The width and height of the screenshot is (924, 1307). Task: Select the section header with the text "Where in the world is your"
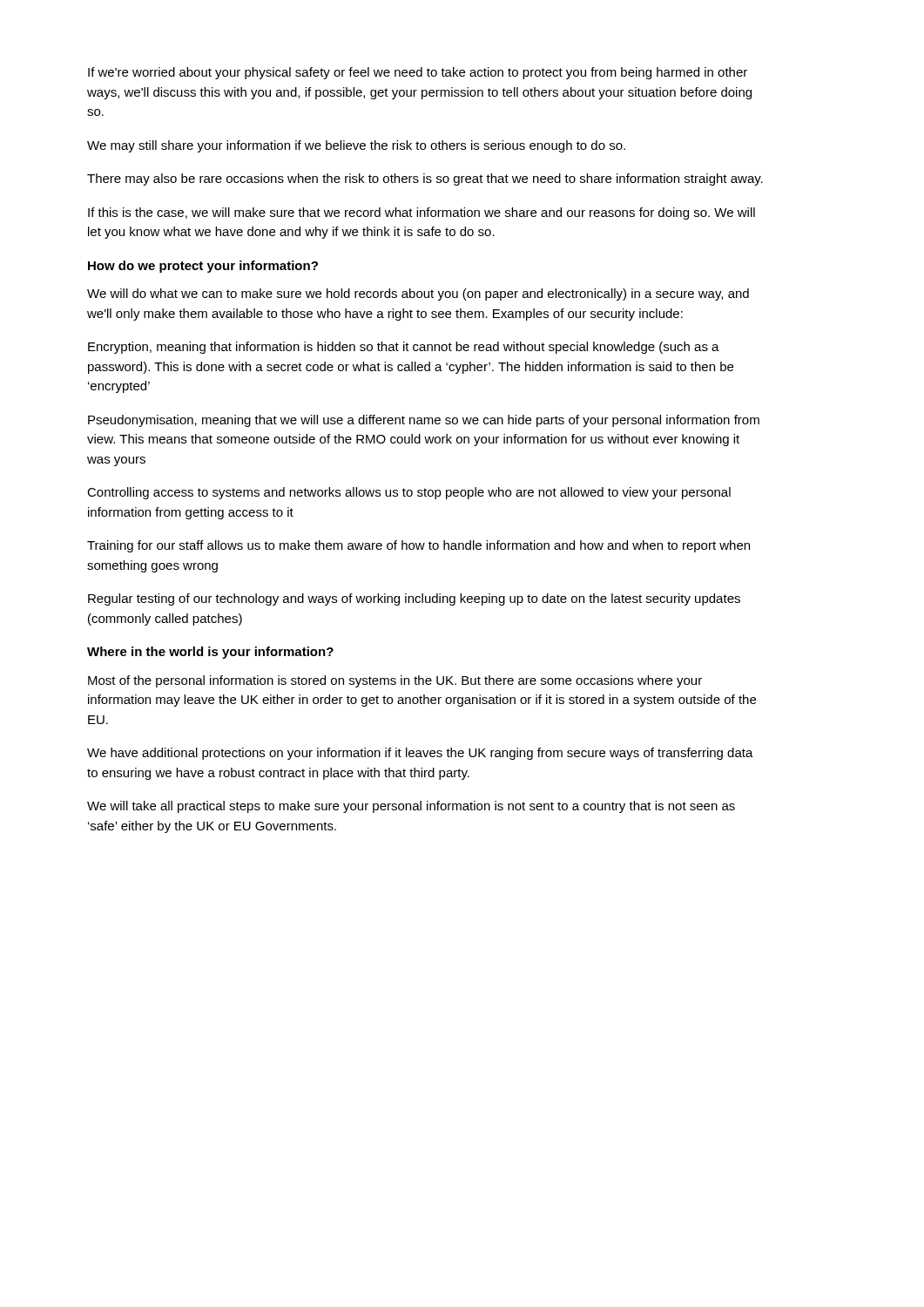point(210,651)
